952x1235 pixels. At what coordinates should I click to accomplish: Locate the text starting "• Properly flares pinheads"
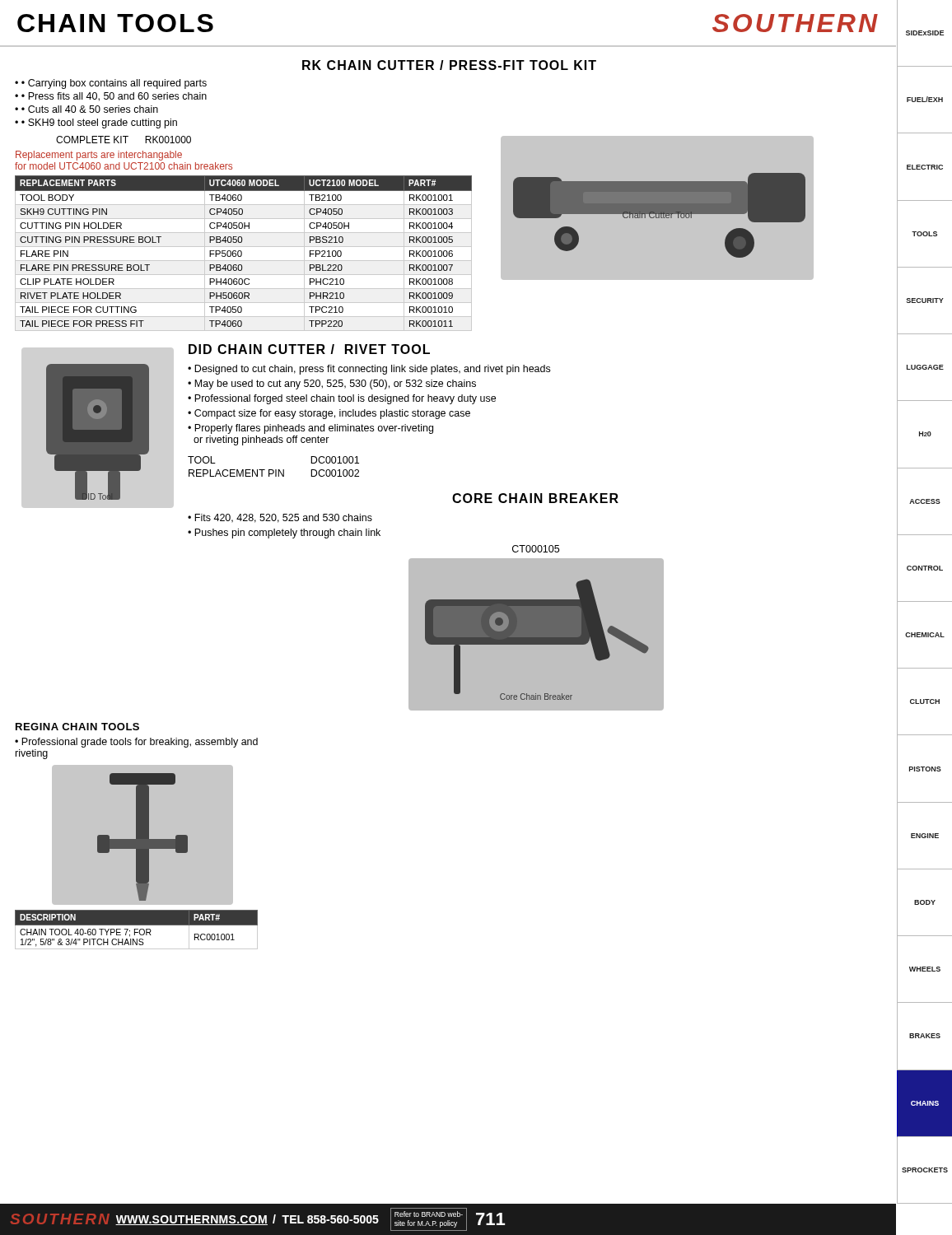click(311, 434)
